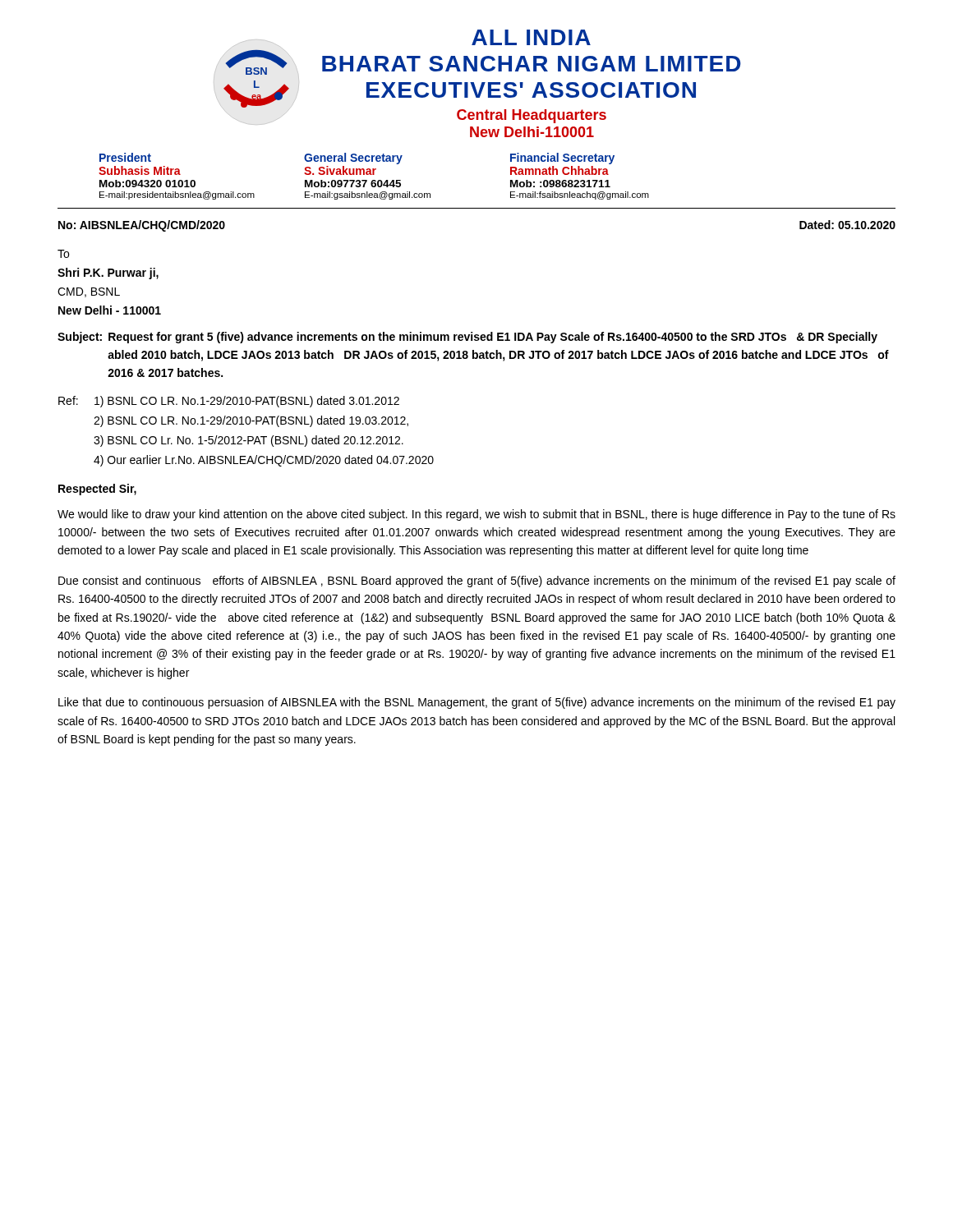Viewport: 953px width, 1232px height.
Task: Locate the text that reads "No: AIBSNLEA/CHQ/CMD/2020 Dated: 05.10.2020"
Action: [x=144, y=227]
